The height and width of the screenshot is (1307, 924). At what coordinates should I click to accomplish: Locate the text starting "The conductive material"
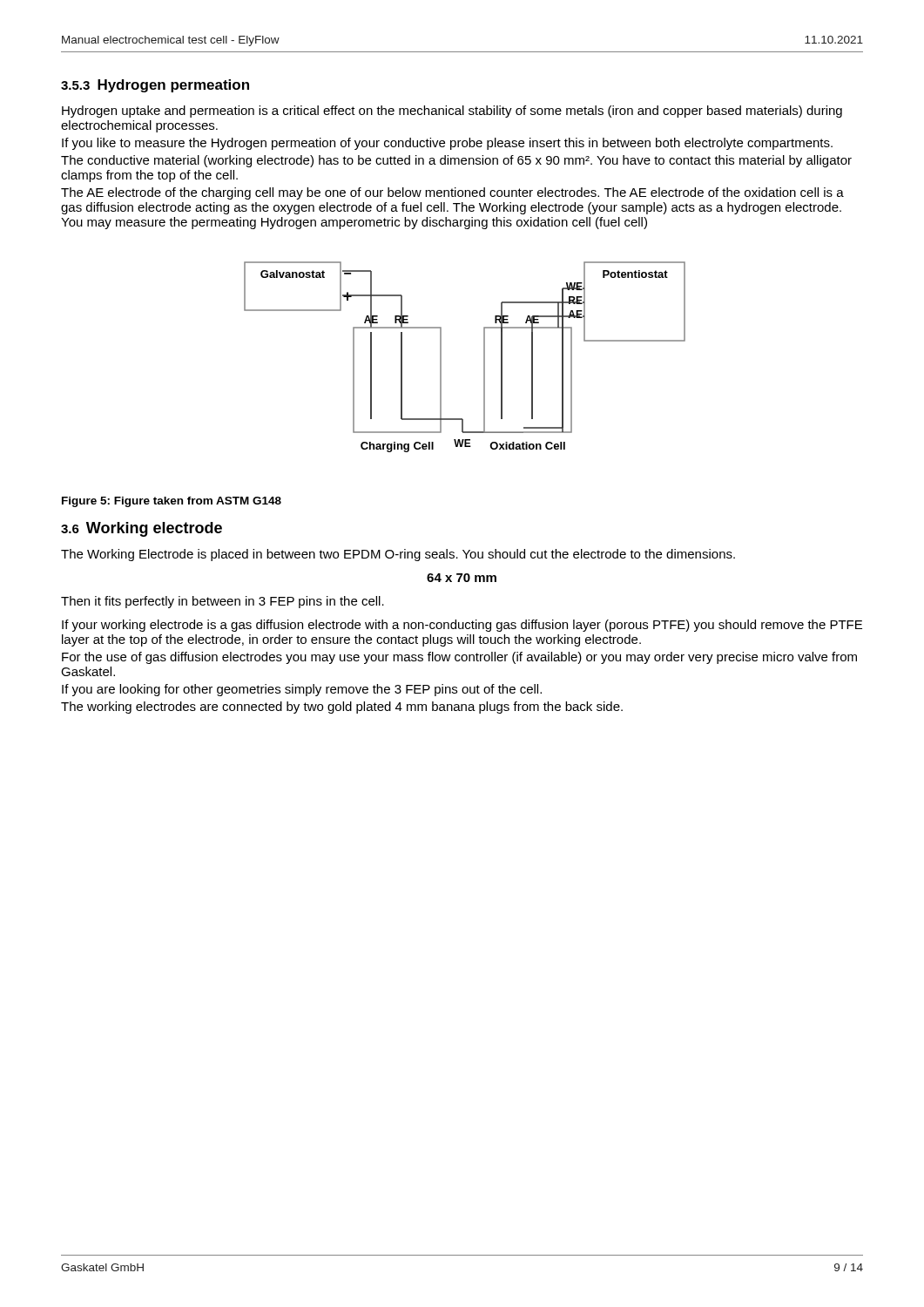[x=456, y=167]
